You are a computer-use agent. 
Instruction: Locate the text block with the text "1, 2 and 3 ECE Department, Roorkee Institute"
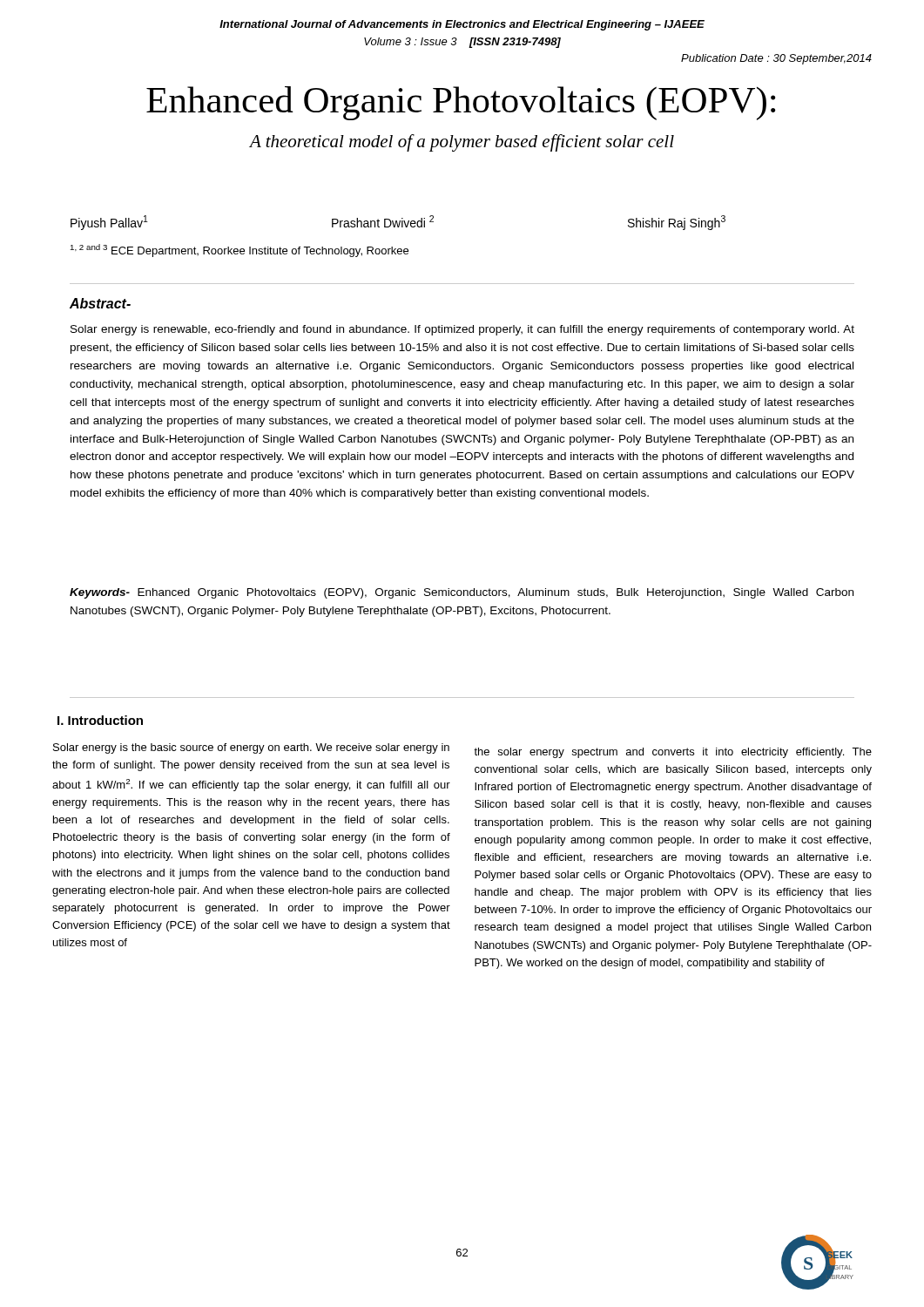click(239, 250)
